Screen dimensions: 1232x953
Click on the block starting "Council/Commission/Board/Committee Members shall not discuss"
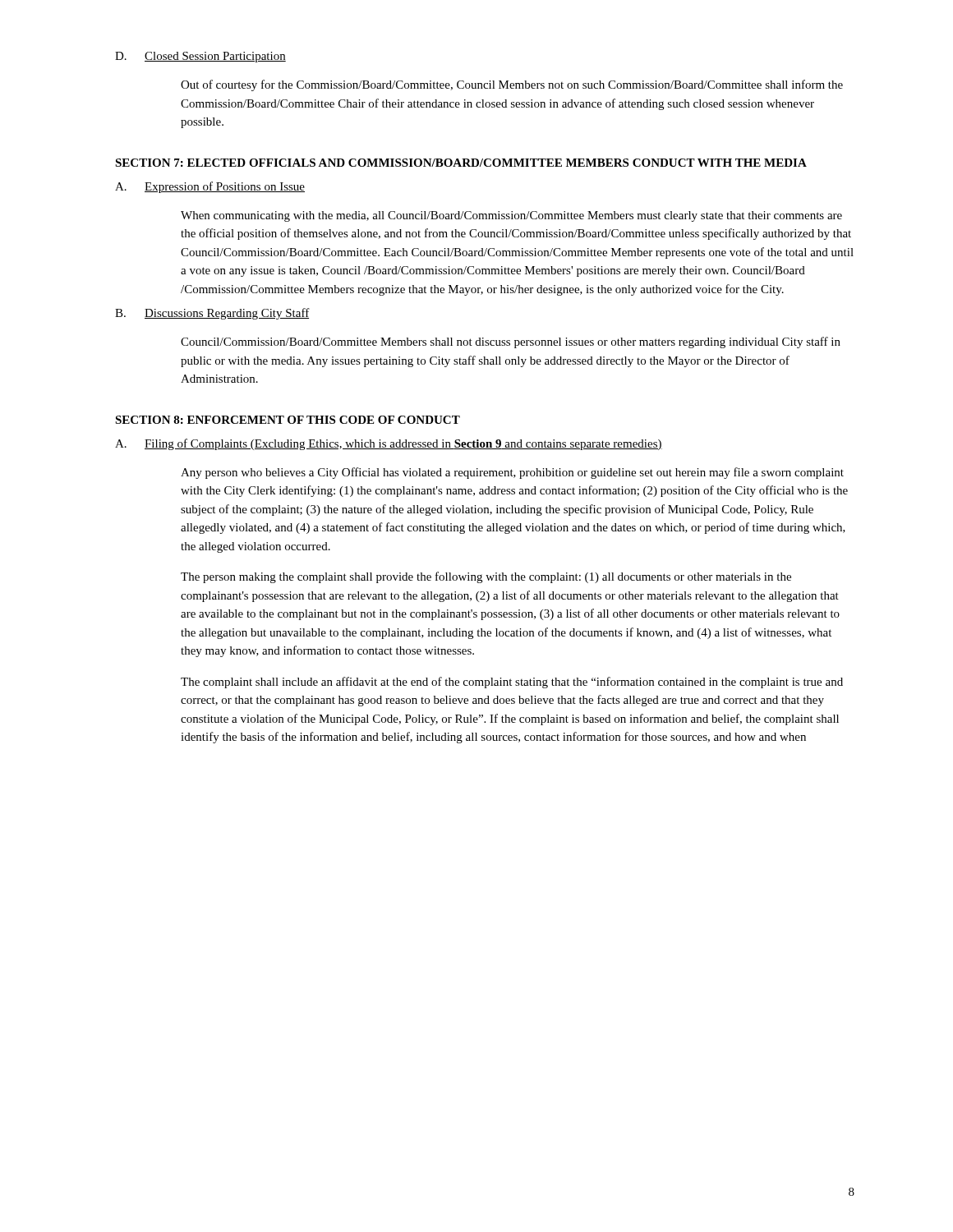518,360
